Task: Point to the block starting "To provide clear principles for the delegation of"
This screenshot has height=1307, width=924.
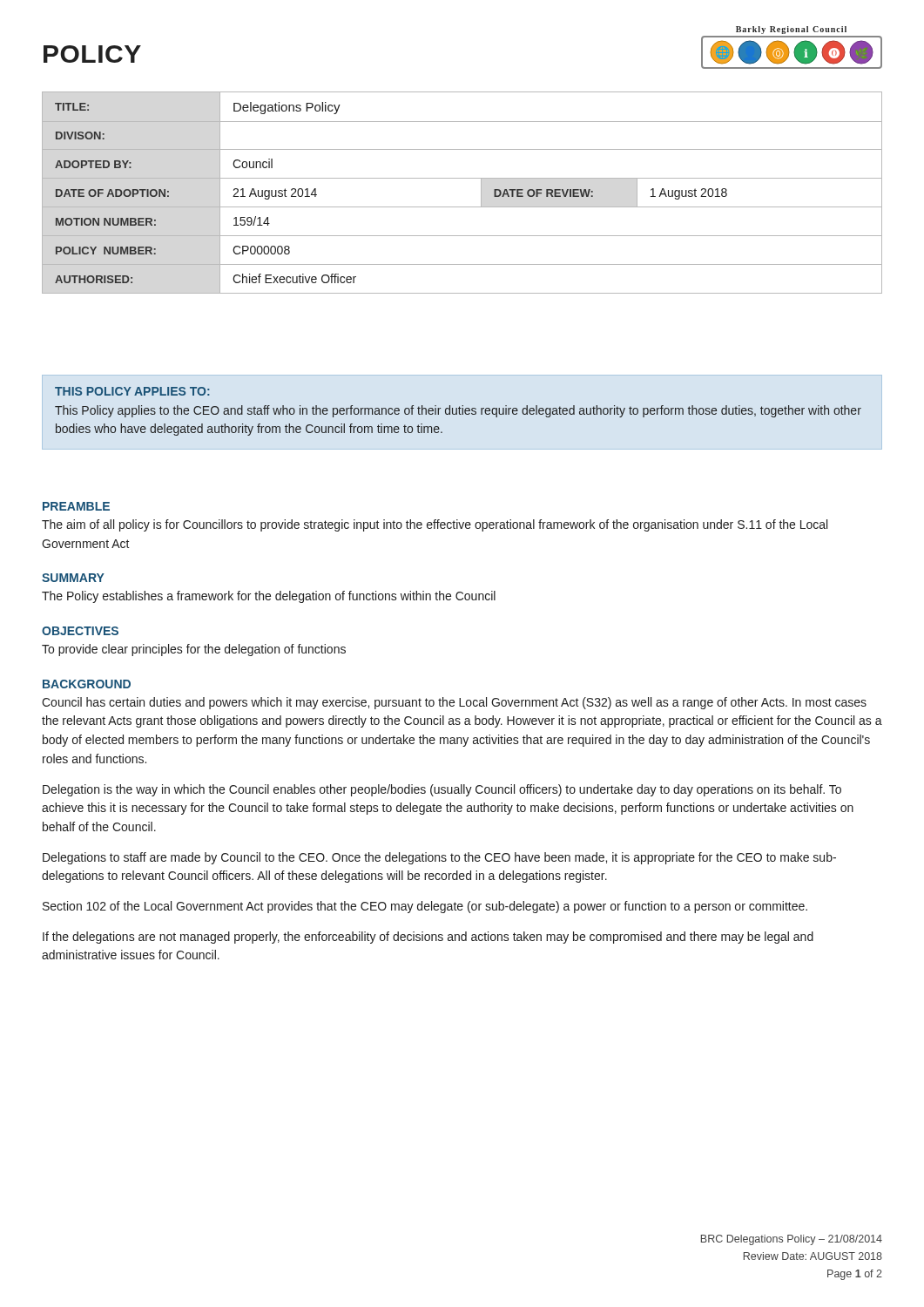Action: click(x=194, y=649)
